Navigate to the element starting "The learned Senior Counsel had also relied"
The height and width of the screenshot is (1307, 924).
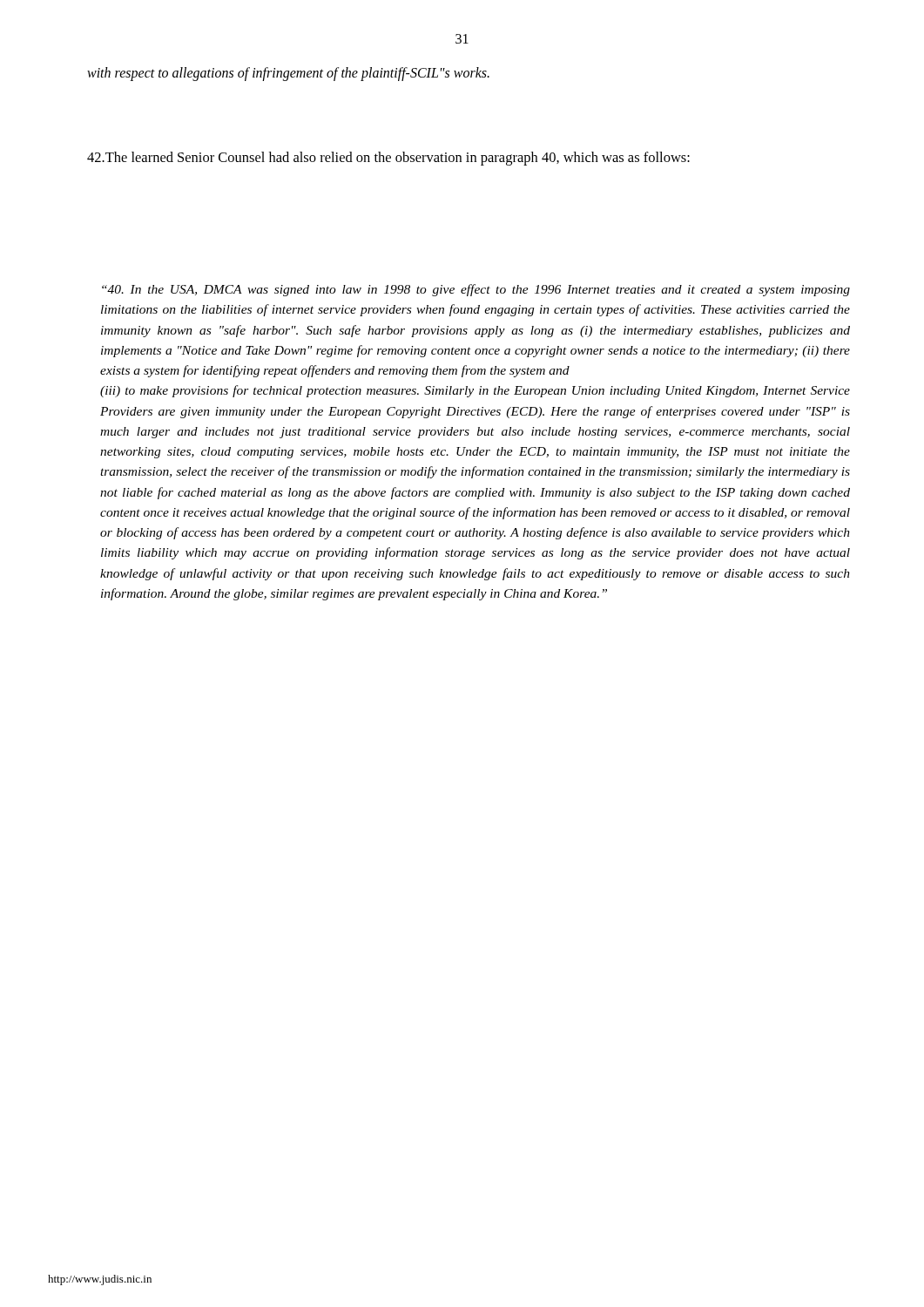click(389, 157)
